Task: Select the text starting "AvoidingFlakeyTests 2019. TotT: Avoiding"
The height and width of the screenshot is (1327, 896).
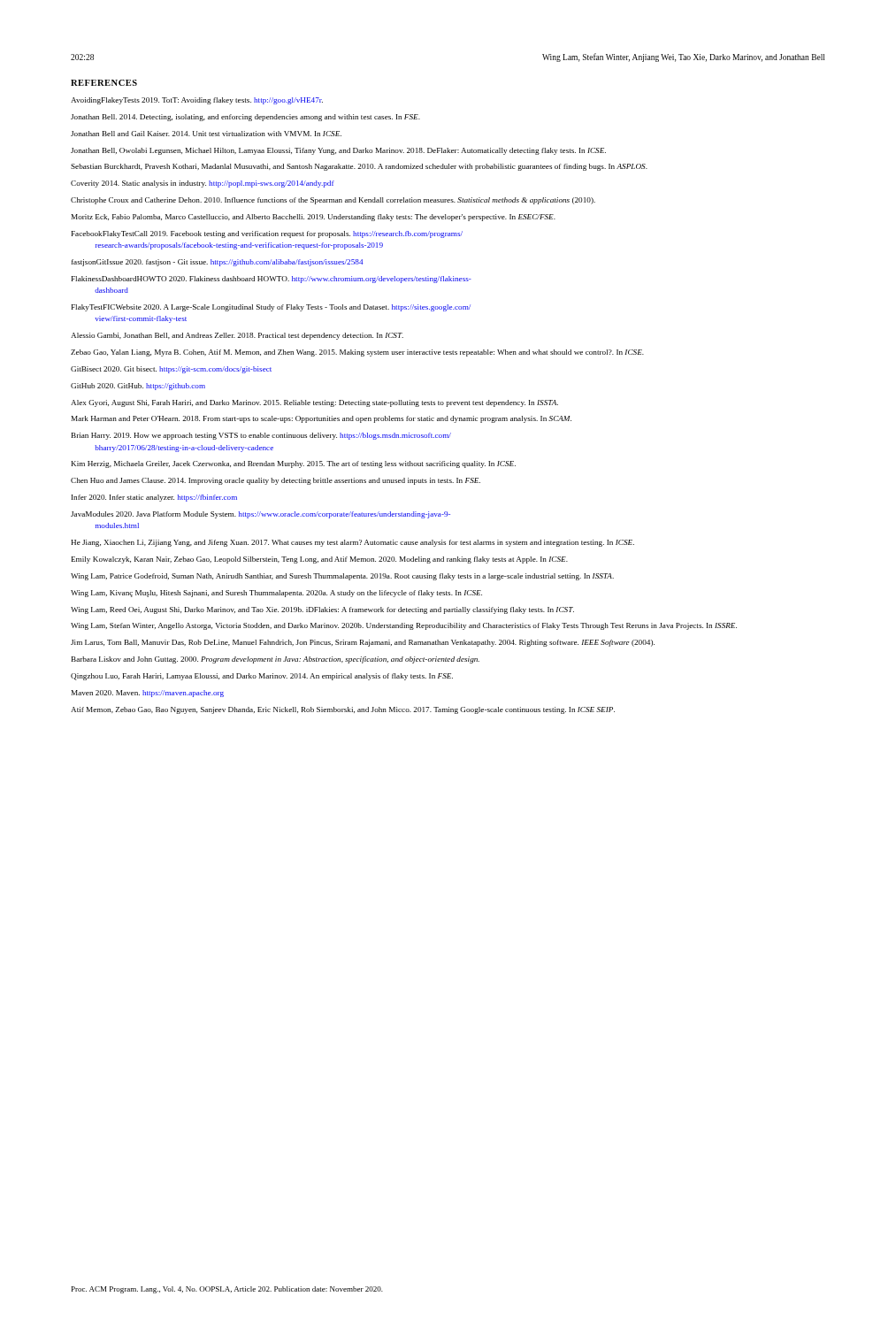Action: pyautogui.click(x=197, y=100)
